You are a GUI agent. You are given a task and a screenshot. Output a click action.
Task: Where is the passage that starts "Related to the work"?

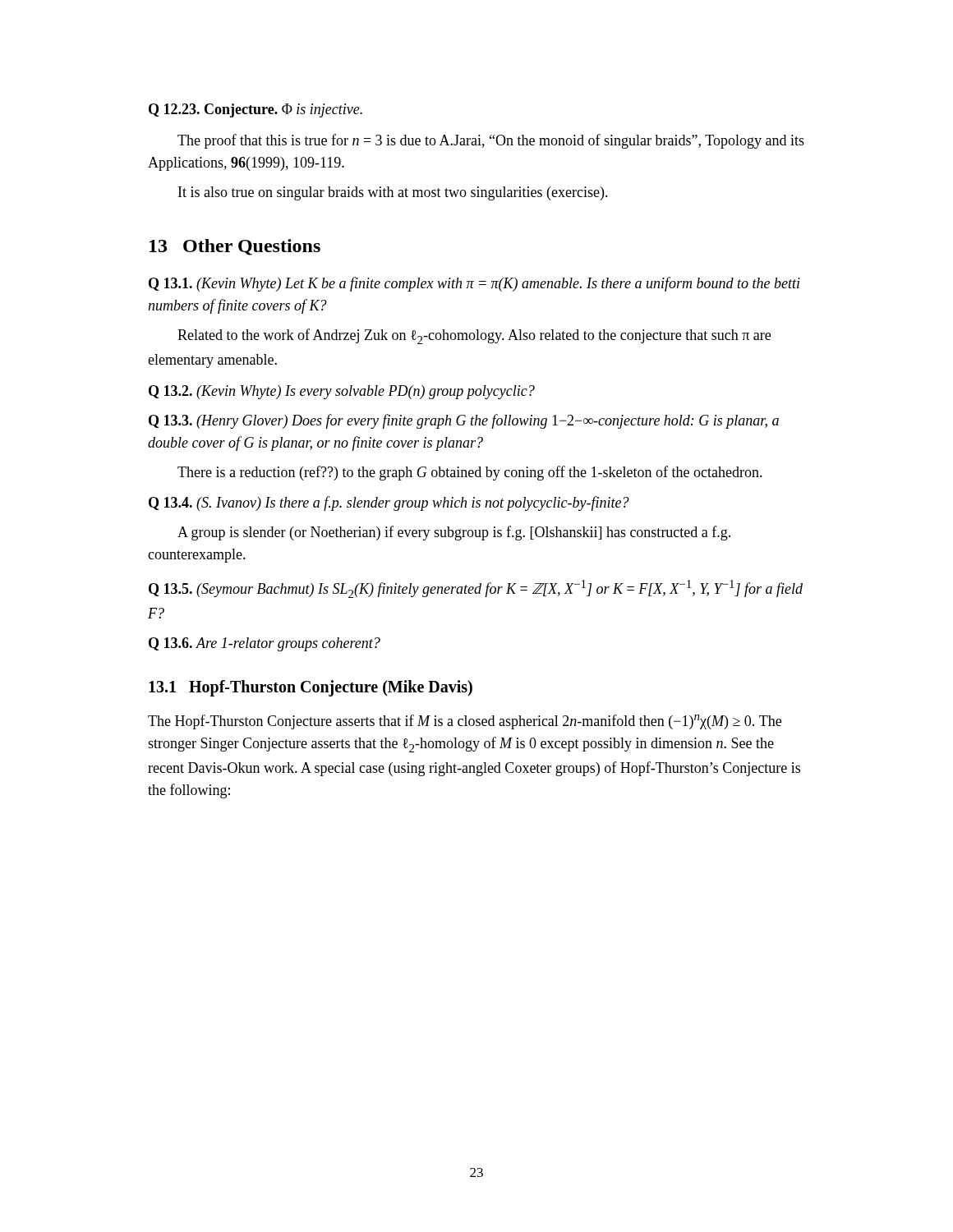[476, 348]
